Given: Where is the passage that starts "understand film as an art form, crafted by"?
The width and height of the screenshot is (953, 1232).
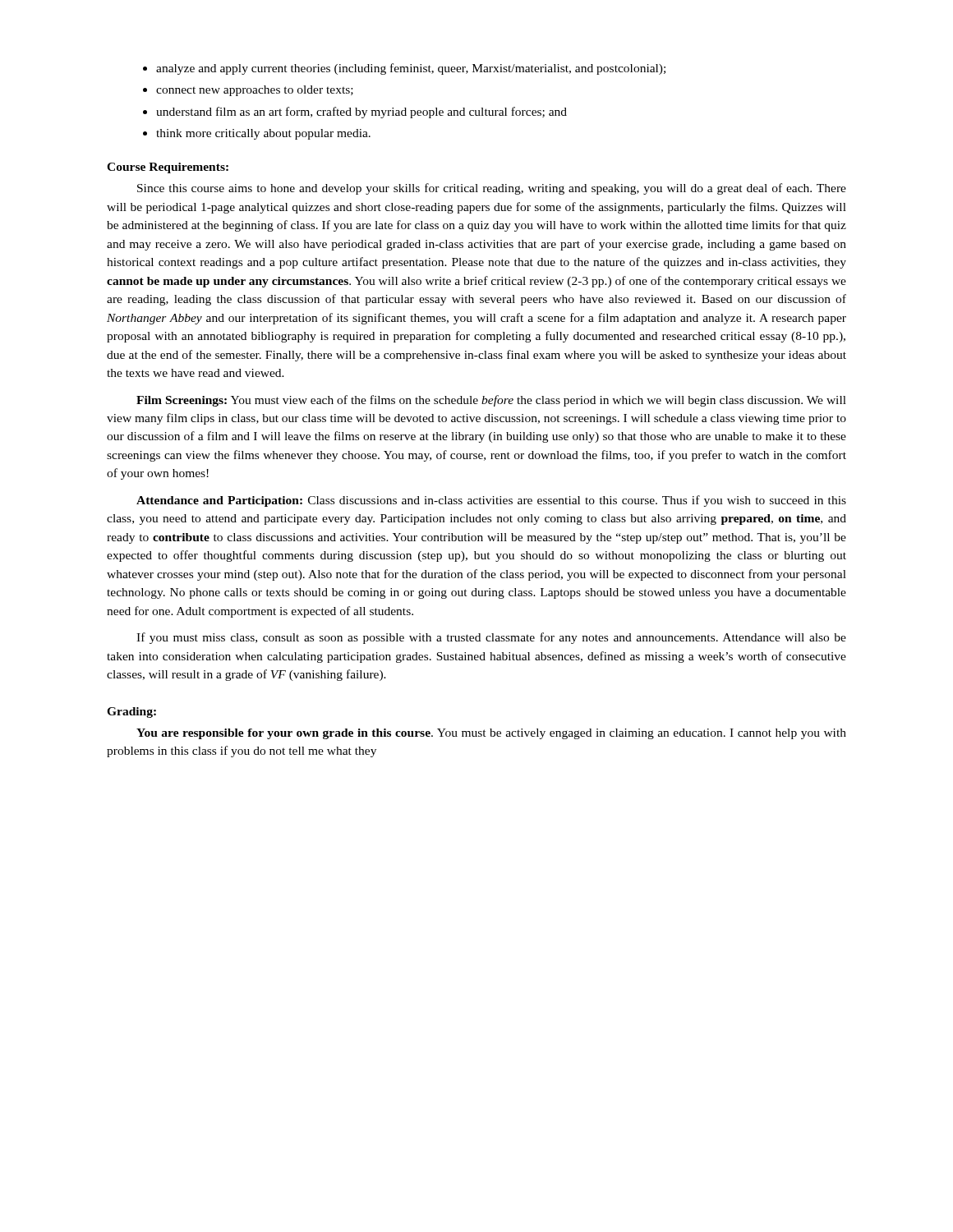Looking at the screenshot, I should [362, 111].
